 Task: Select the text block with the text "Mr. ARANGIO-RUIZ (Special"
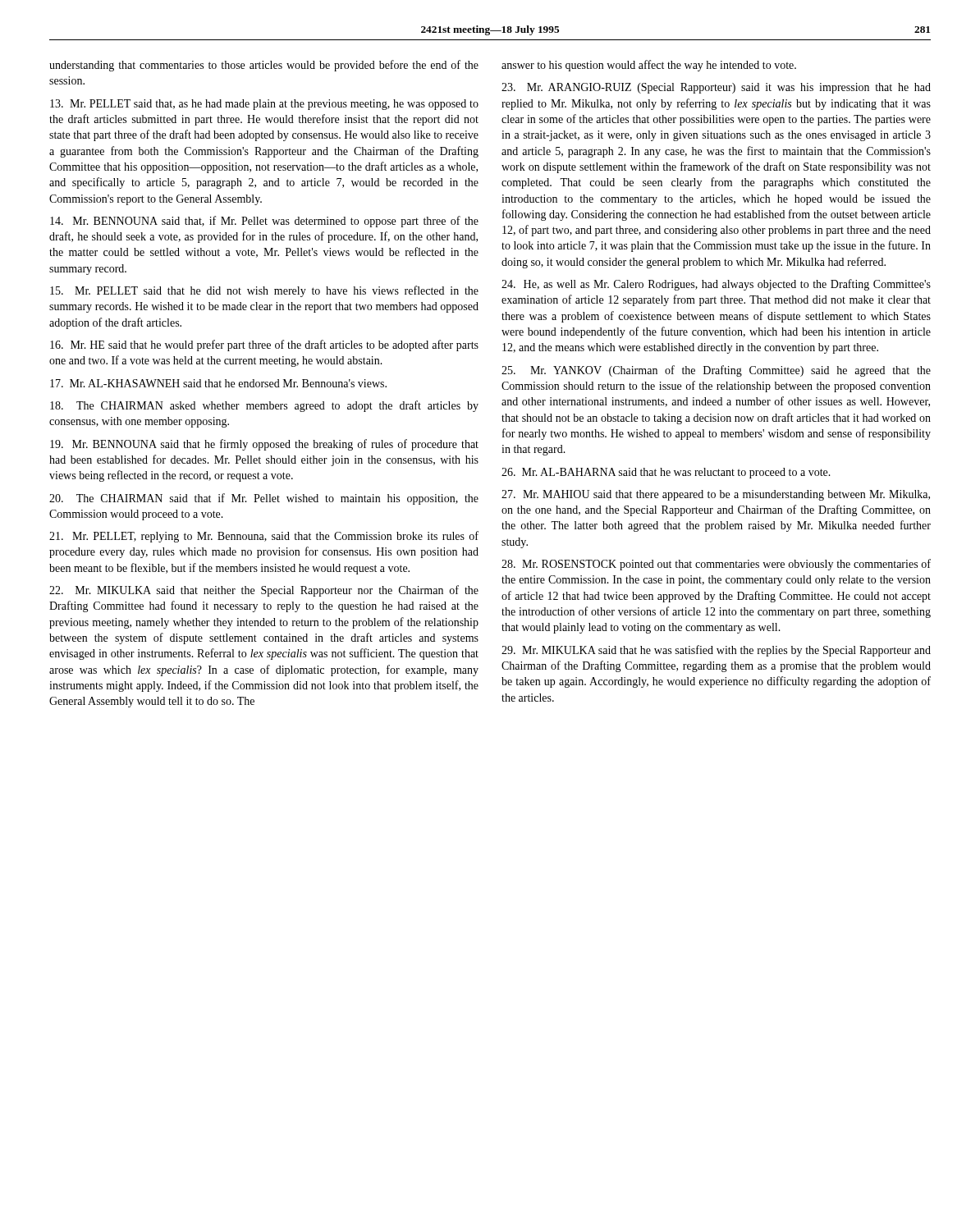coord(716,175)
